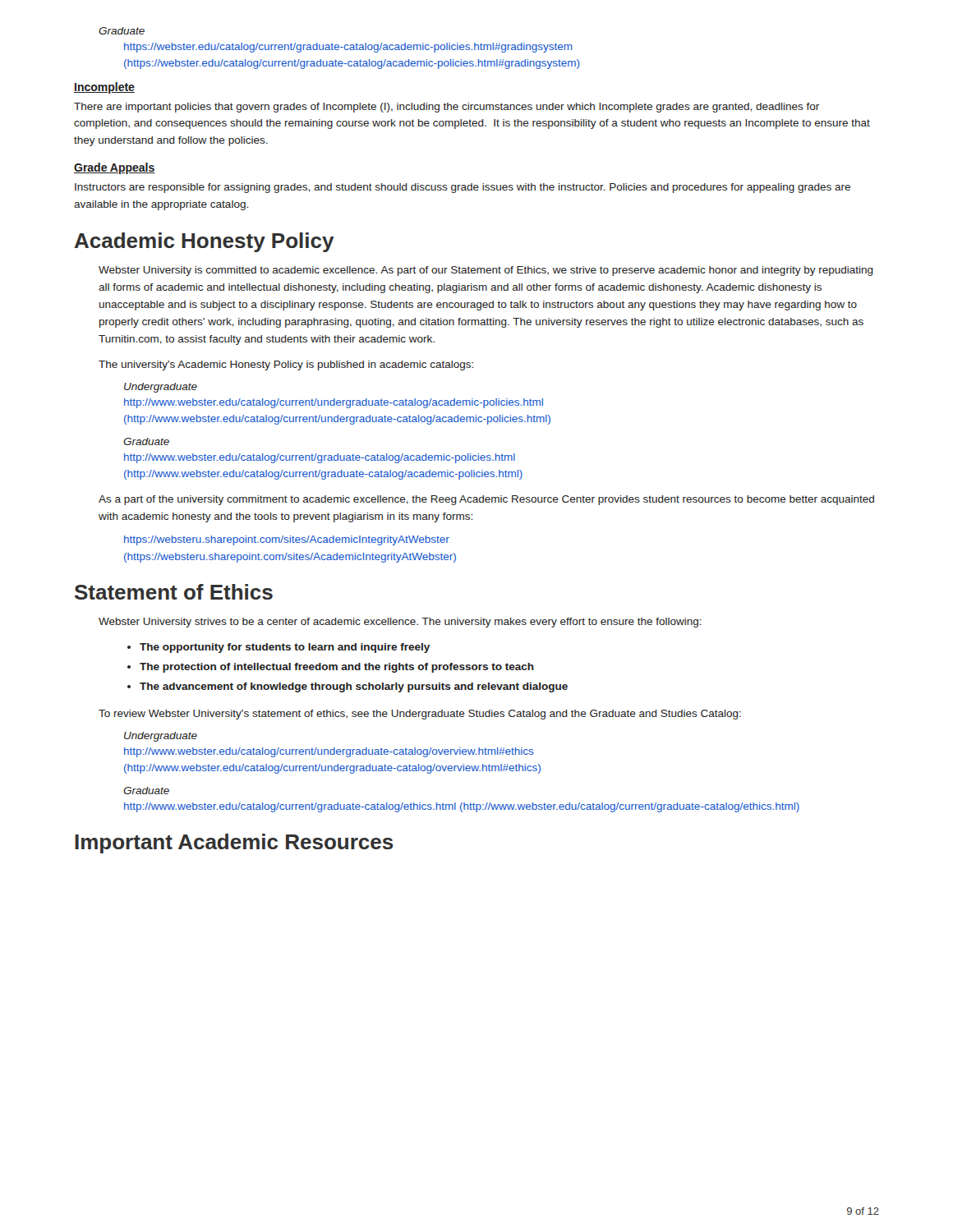Image resolution: width=953 pixels, height=1232 pixels.
Task: Select the text block with the text "There are important"
Action: click(472, 123)
